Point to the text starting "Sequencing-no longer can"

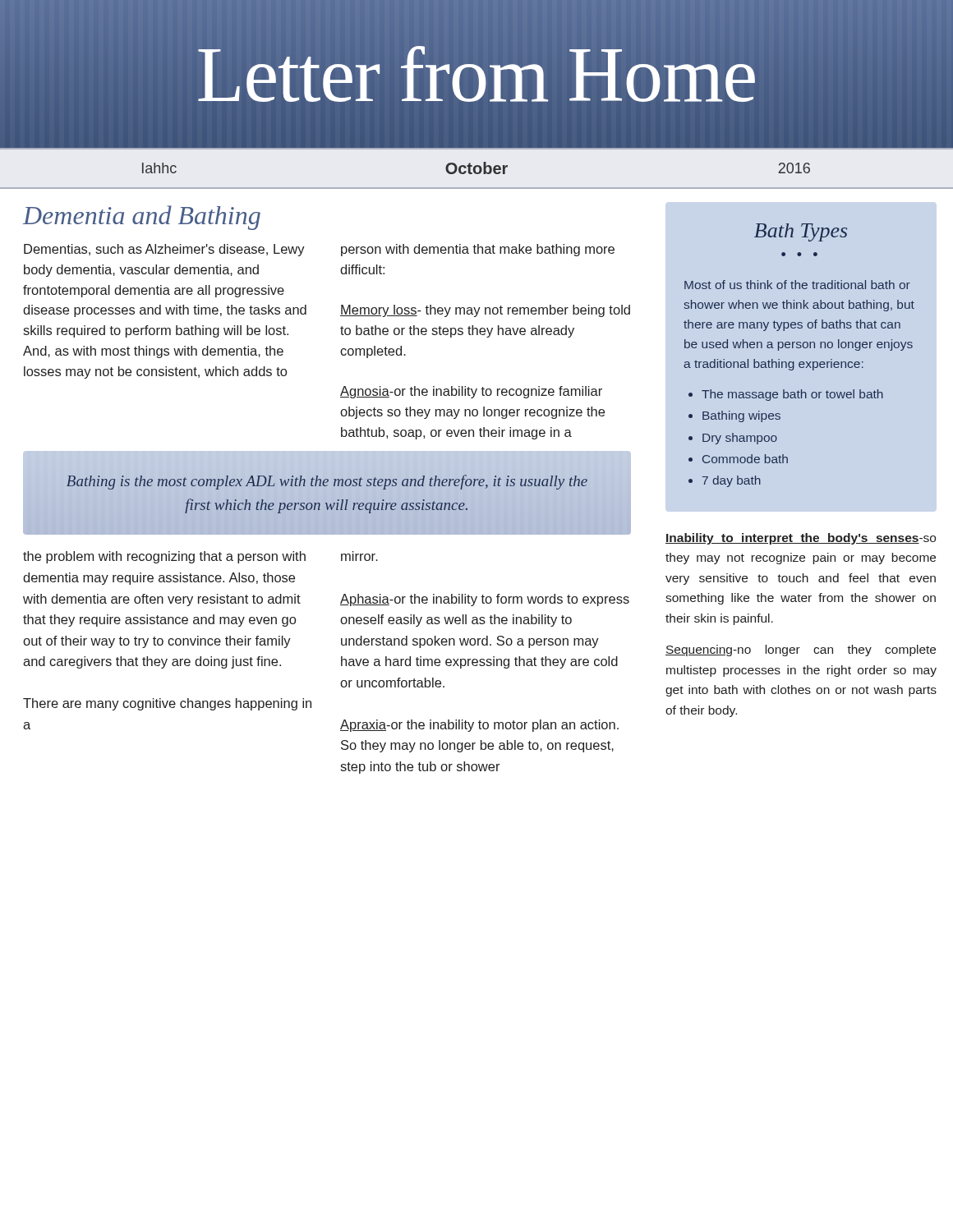coord(801,680)
